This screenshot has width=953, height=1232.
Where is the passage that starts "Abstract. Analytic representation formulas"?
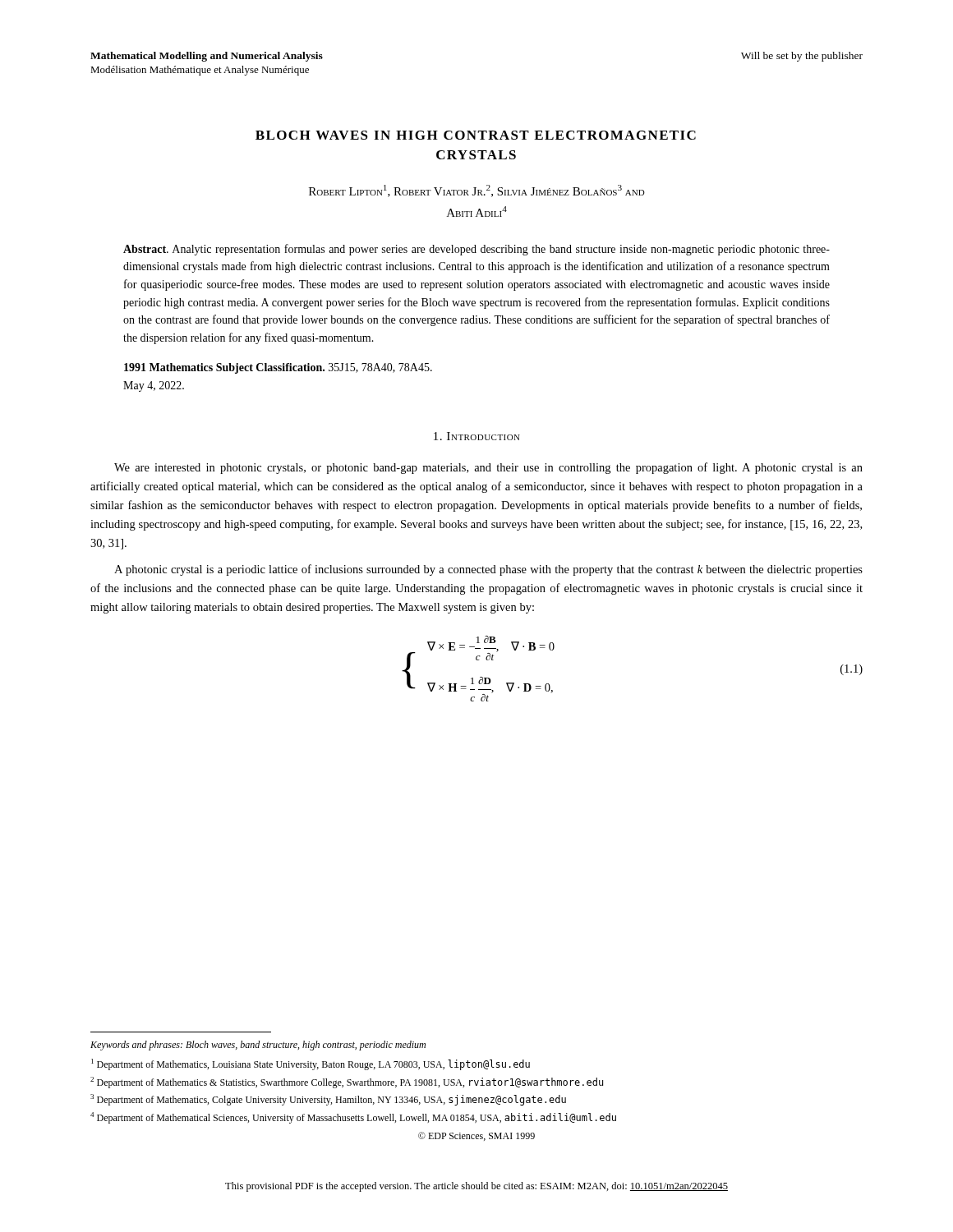(476, 294)
